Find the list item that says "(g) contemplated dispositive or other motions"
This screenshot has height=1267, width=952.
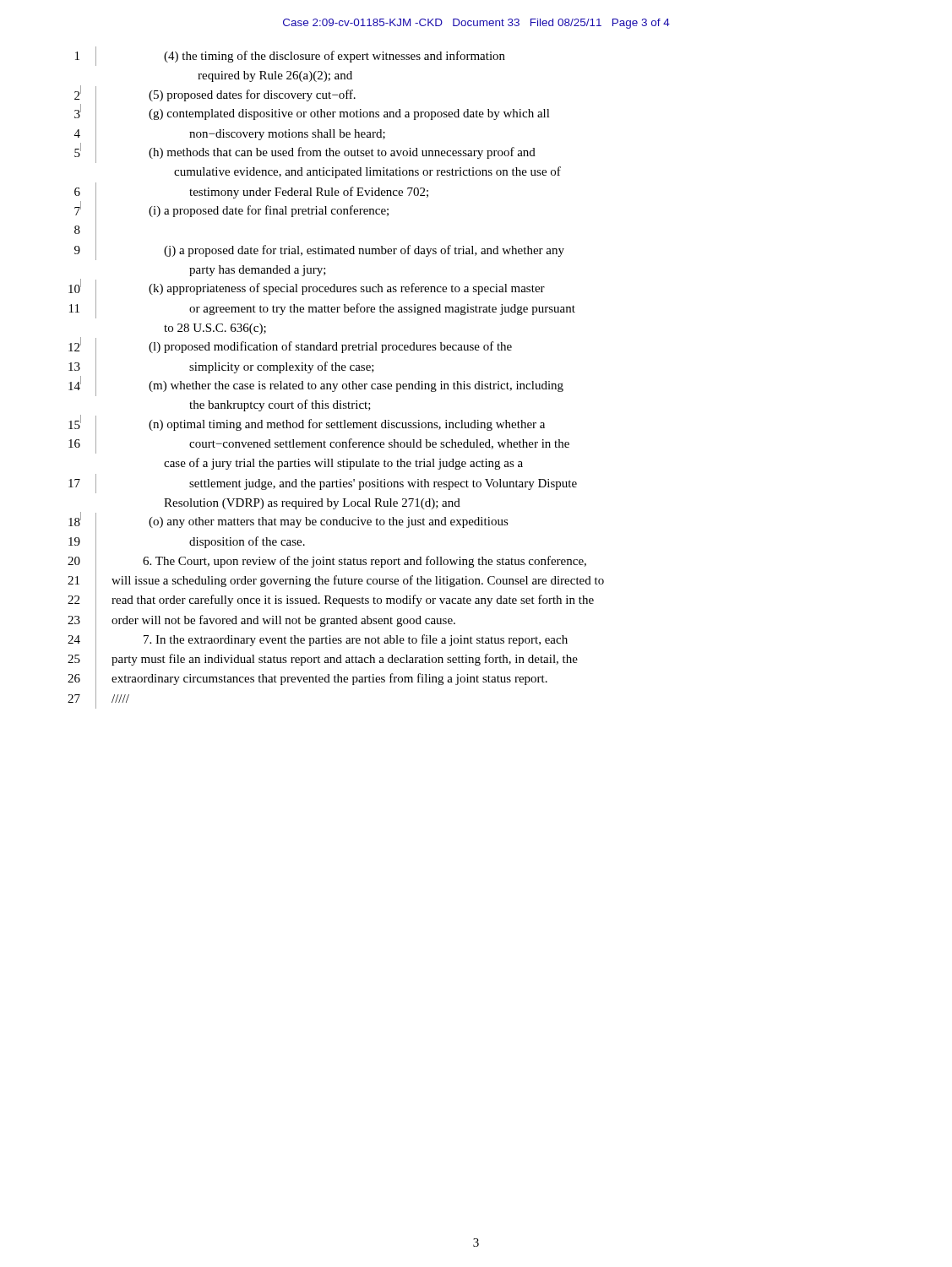point(476,114)
